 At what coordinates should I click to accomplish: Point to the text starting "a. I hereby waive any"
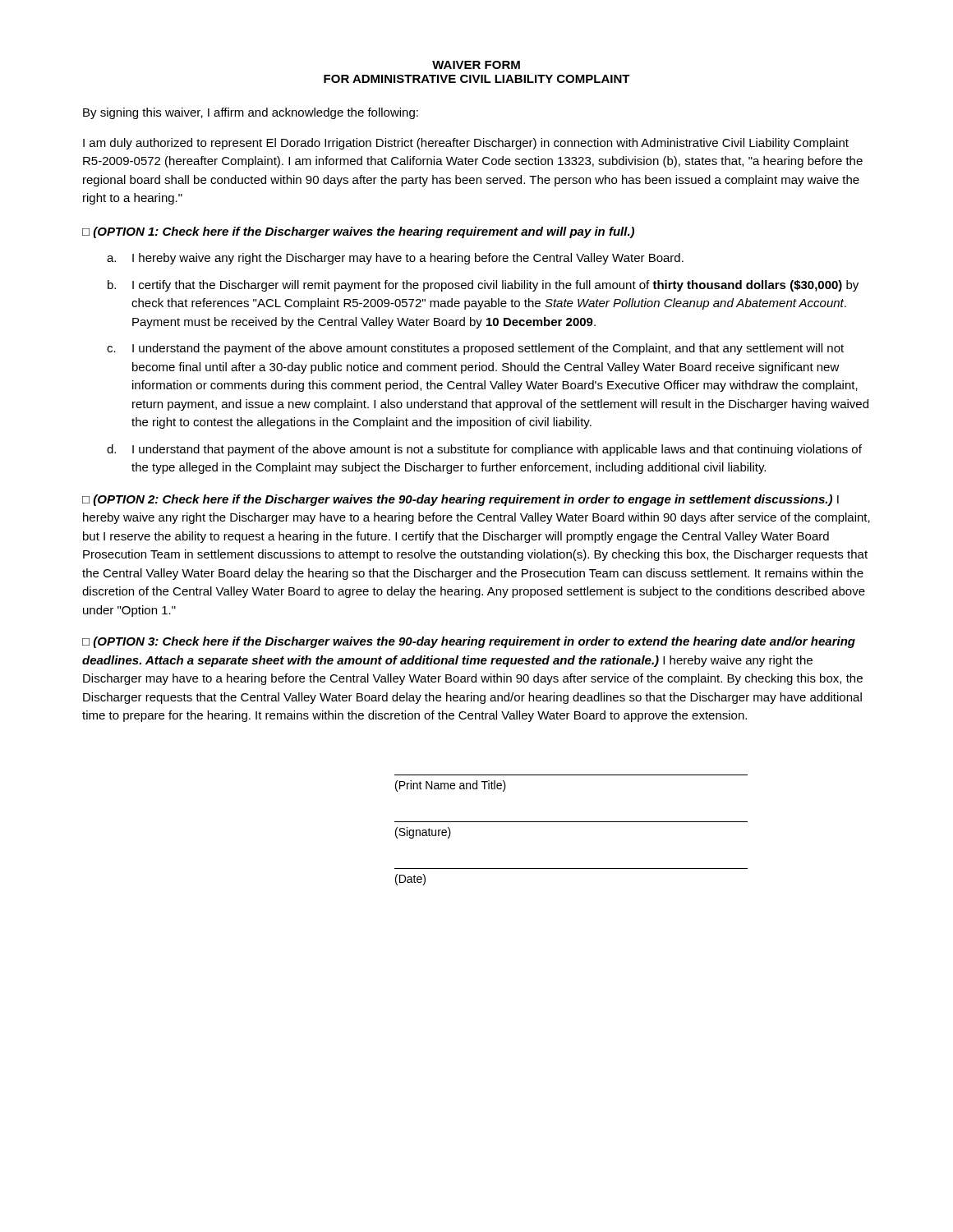coord(489,258)
